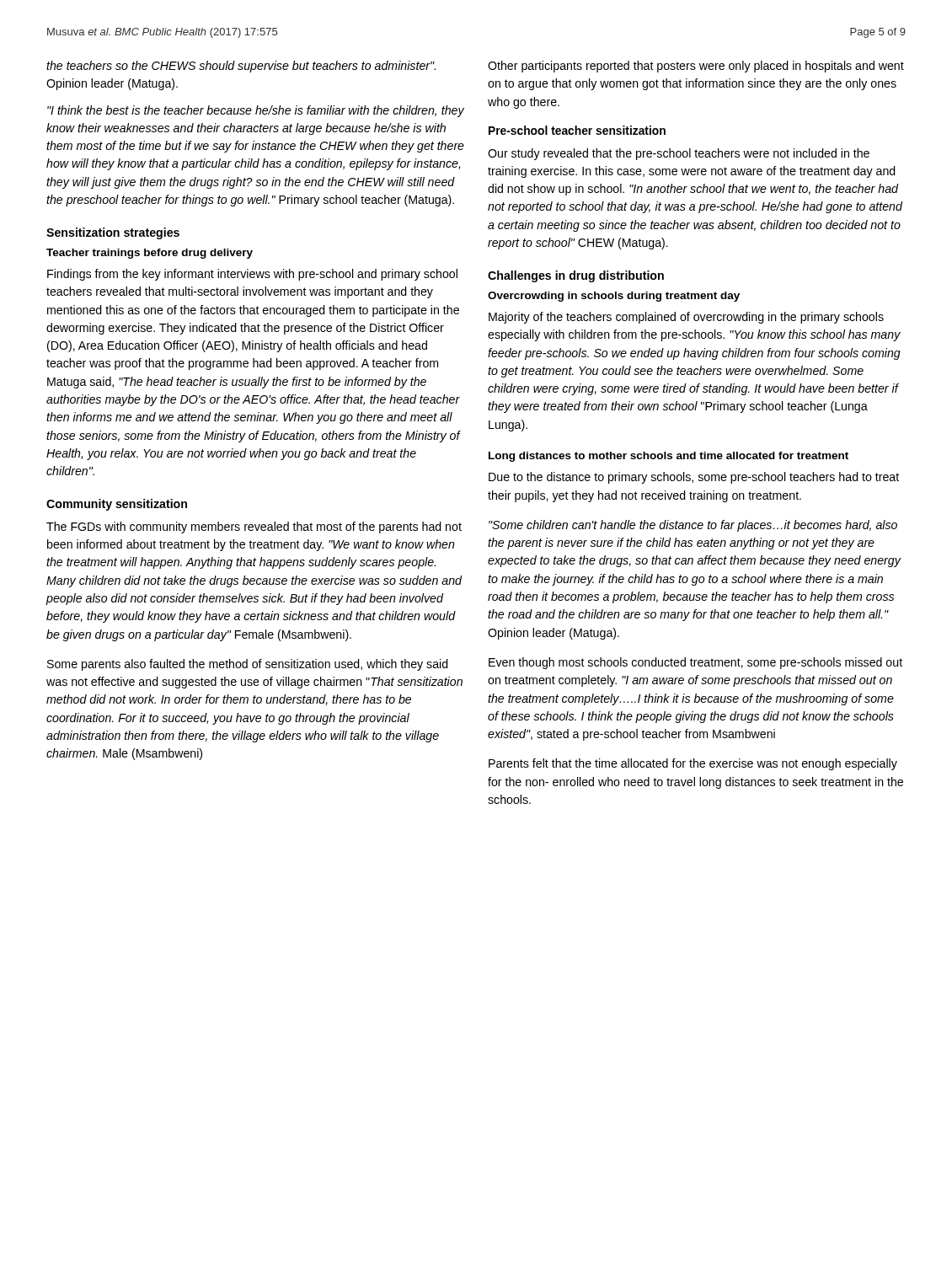Locate the text "Community sensitization"
The height and width of the screenshot is (1264, 952).
tap(117, 504)
